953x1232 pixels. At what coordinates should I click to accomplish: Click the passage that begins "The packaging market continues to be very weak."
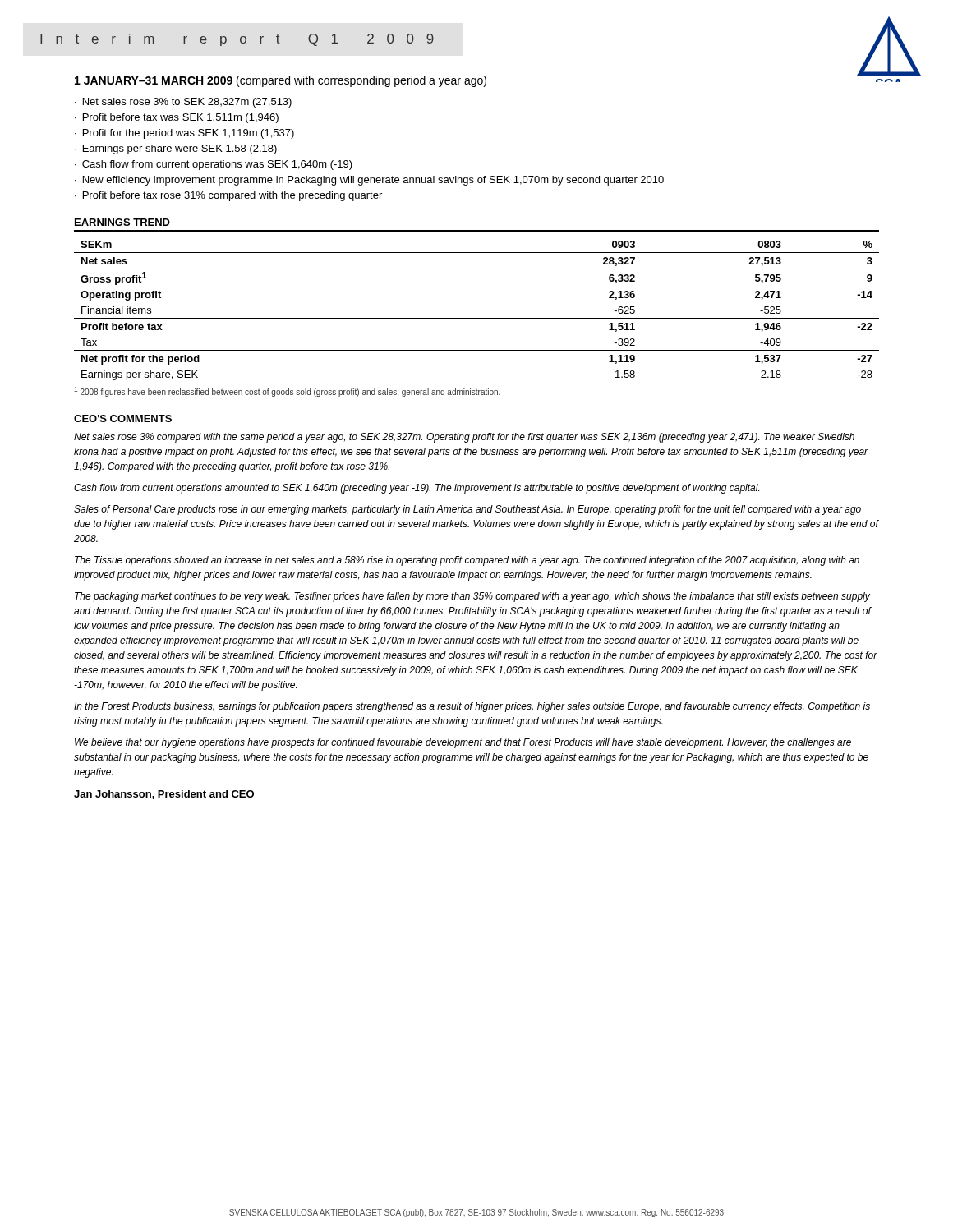(x=475, y=640)
